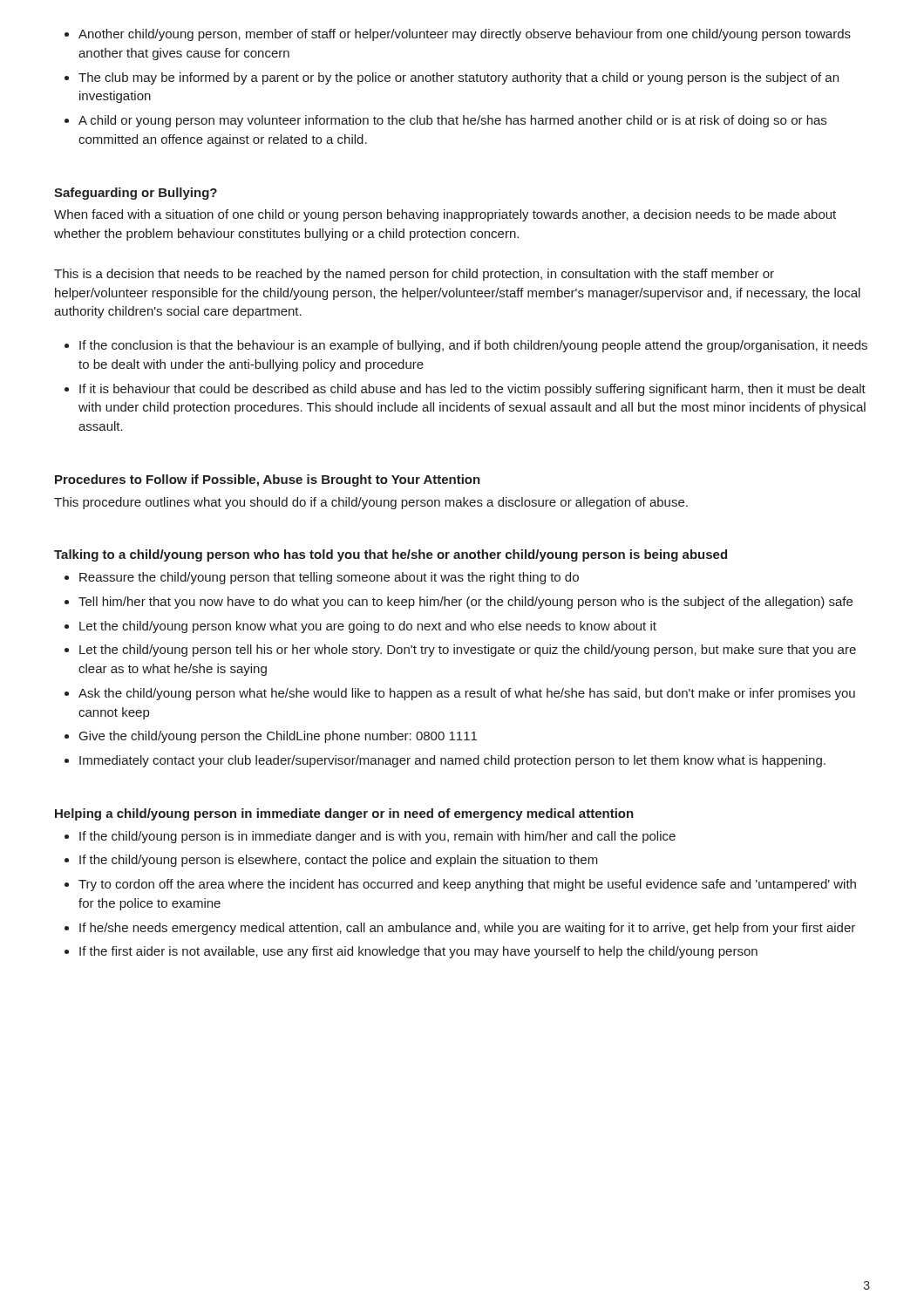Navigate to the text starting "If the child/young person is elsewhere,"
The height and width of the screenshot is (1308, 924).
click(338, 860)
